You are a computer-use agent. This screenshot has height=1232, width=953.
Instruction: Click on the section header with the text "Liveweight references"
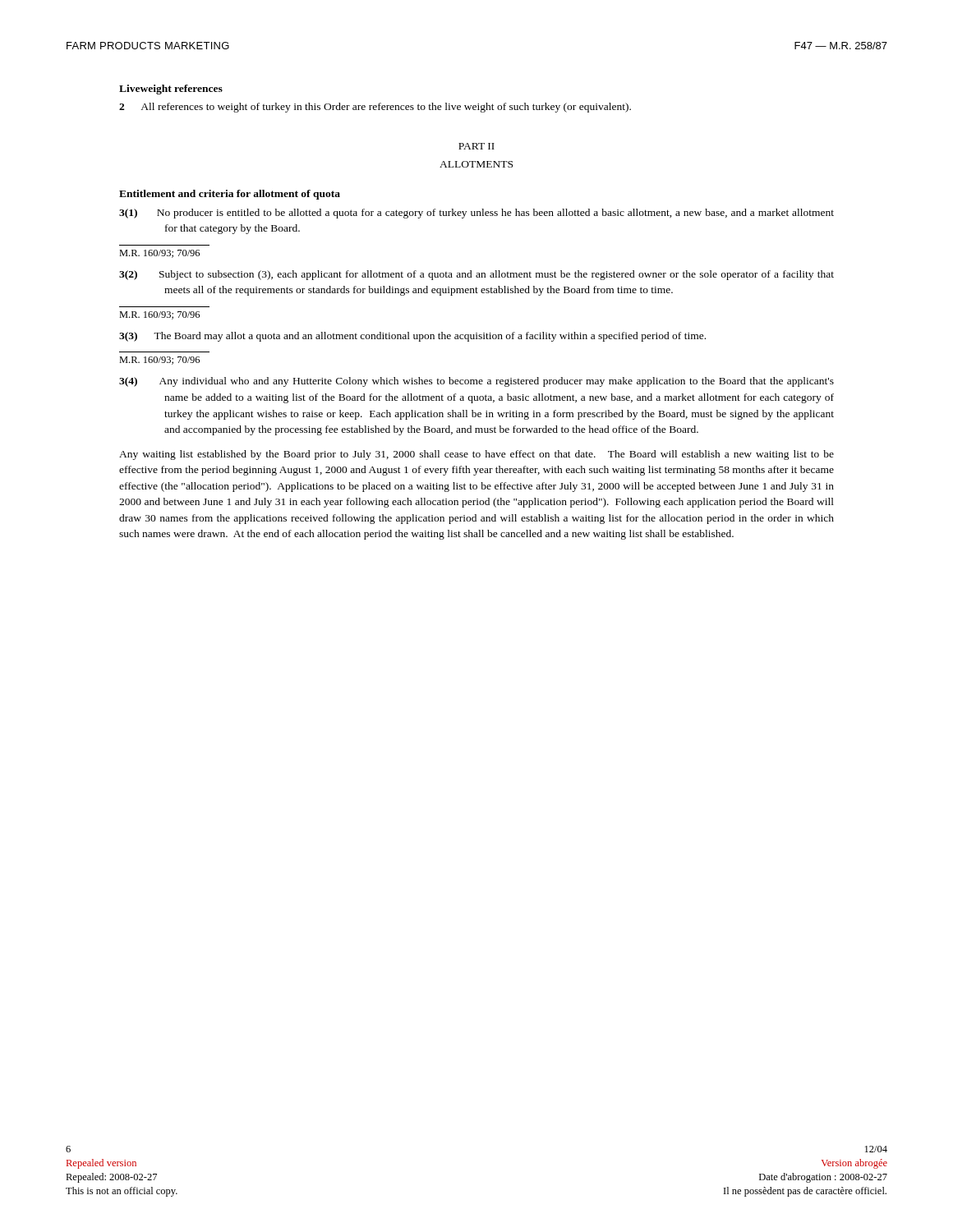click(x=171, y=88)
